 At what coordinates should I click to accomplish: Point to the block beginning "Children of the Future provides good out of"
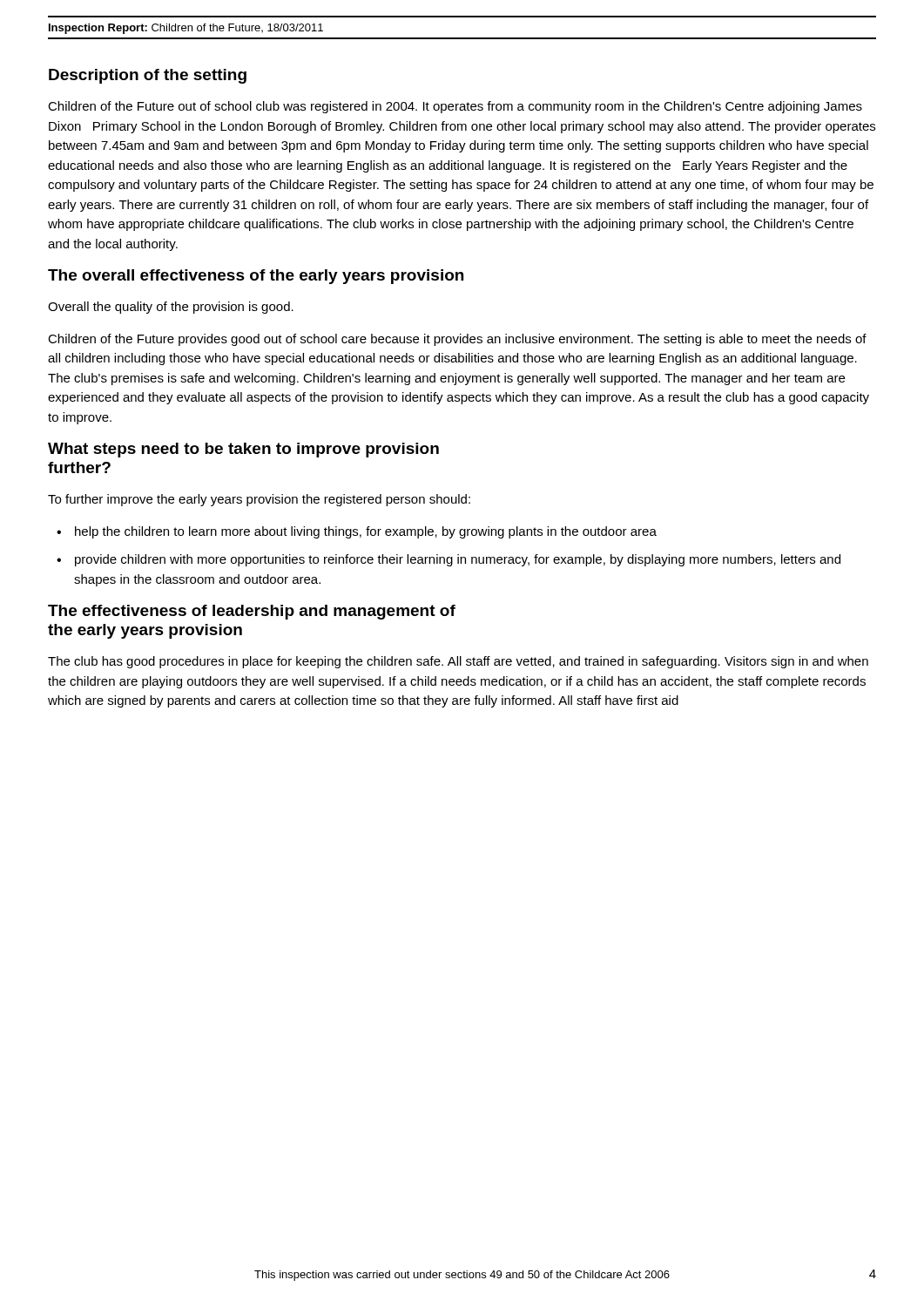coord(459,377)
